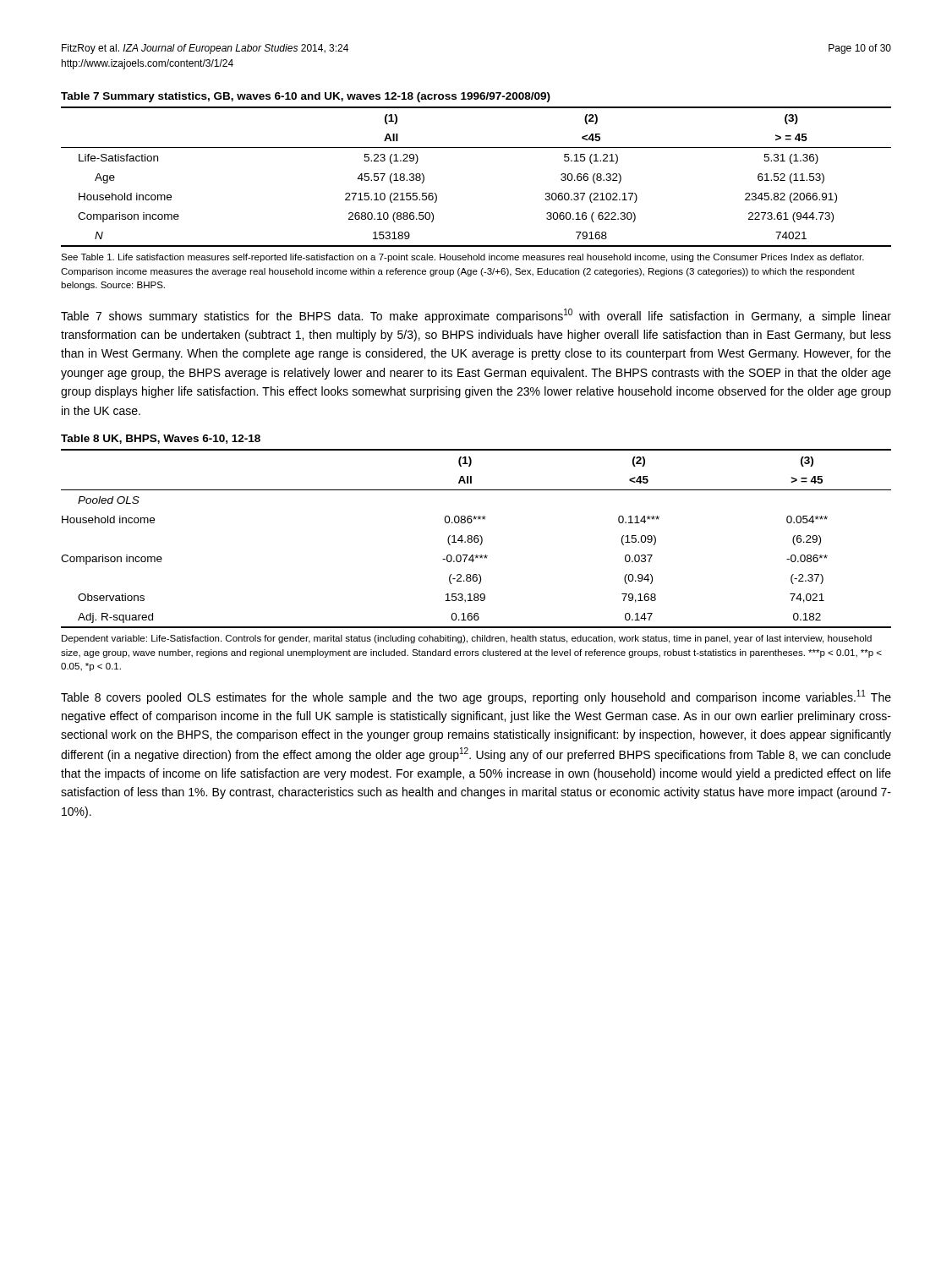Find the region starting "Table 7 shows summary statistics for the"
The image size is (952, 1268).
(476, 363)
